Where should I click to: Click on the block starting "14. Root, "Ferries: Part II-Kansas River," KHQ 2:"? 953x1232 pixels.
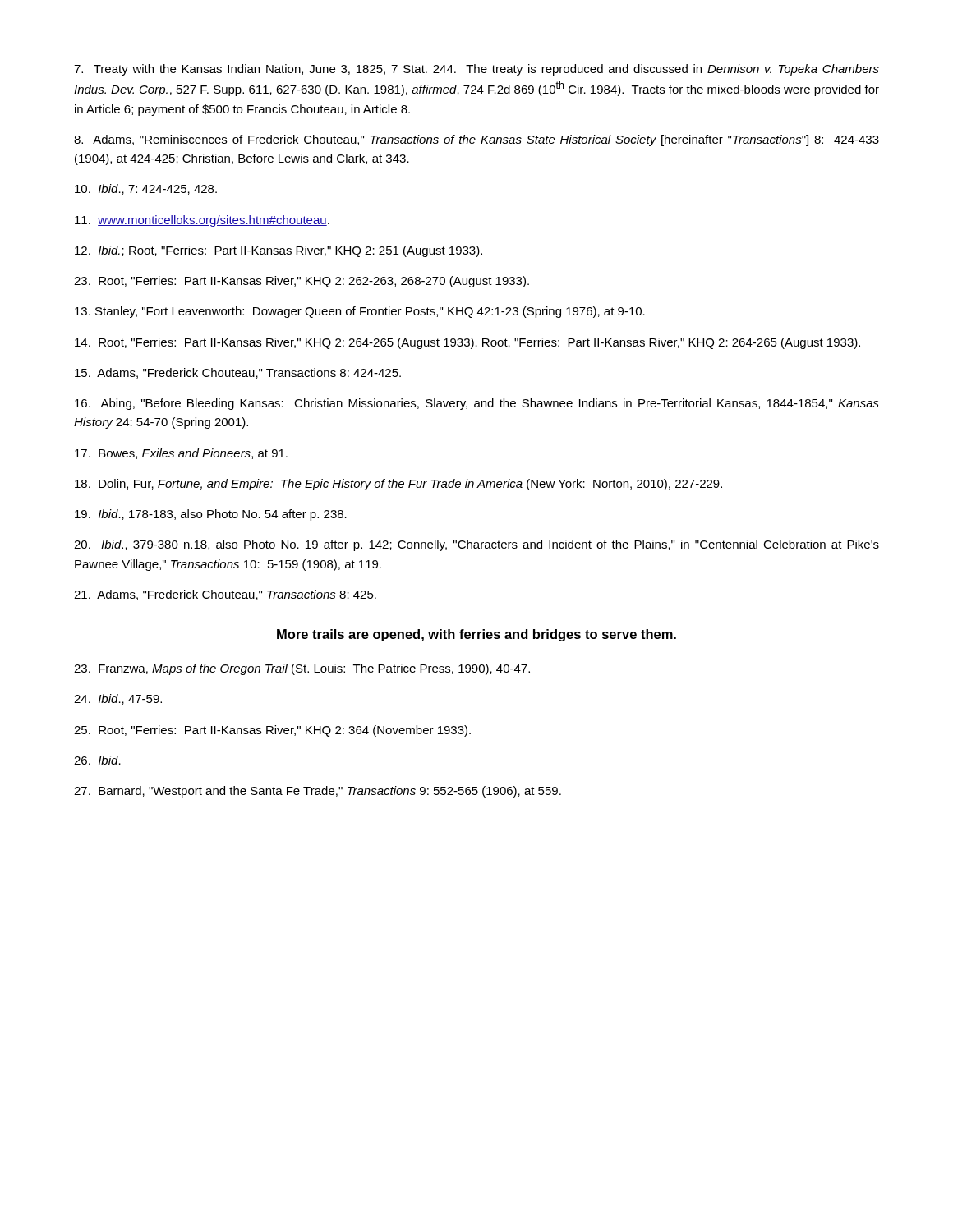tap(468, 342)
